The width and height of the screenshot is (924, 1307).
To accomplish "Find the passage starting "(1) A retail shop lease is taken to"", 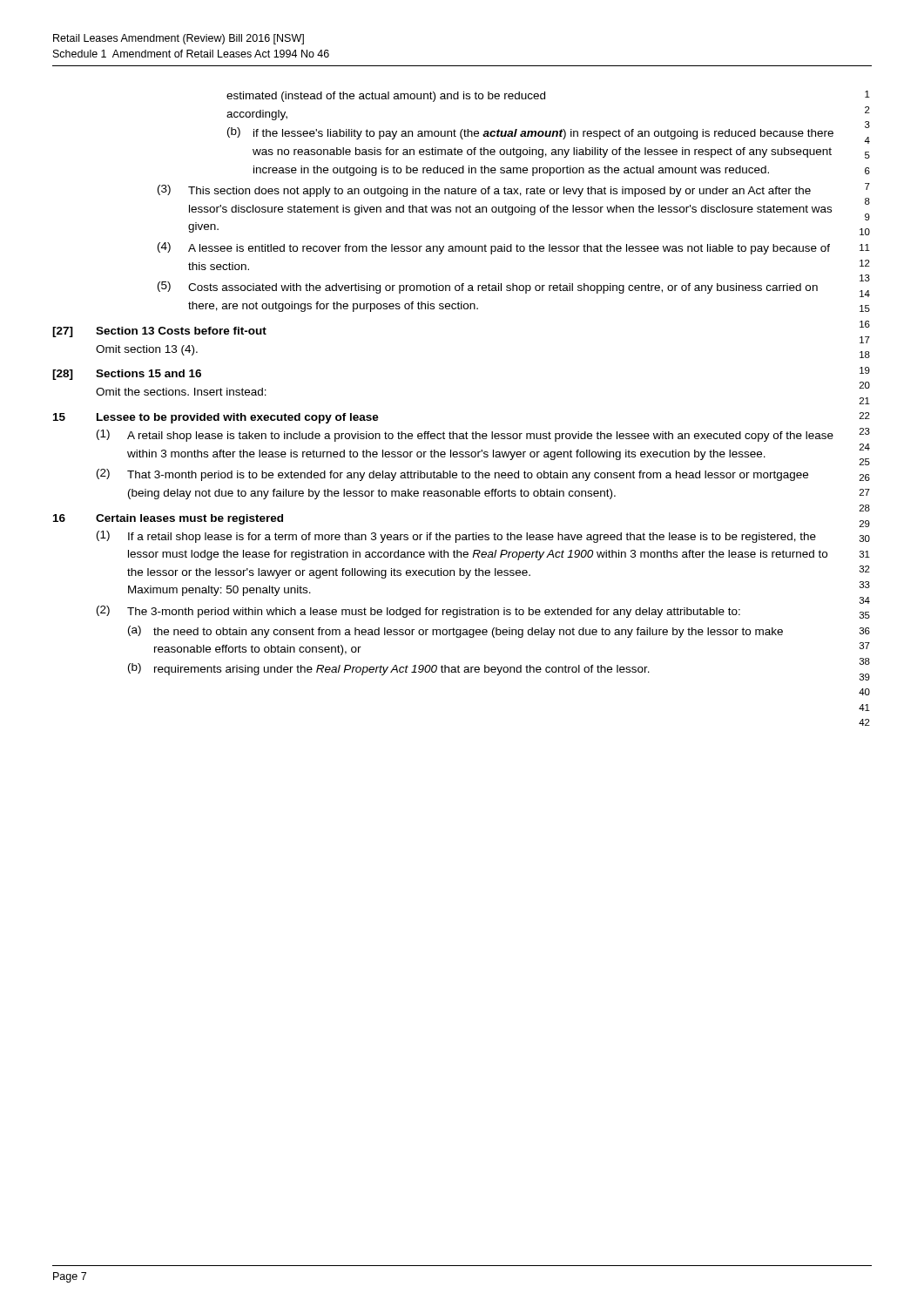I will point(446,445).
